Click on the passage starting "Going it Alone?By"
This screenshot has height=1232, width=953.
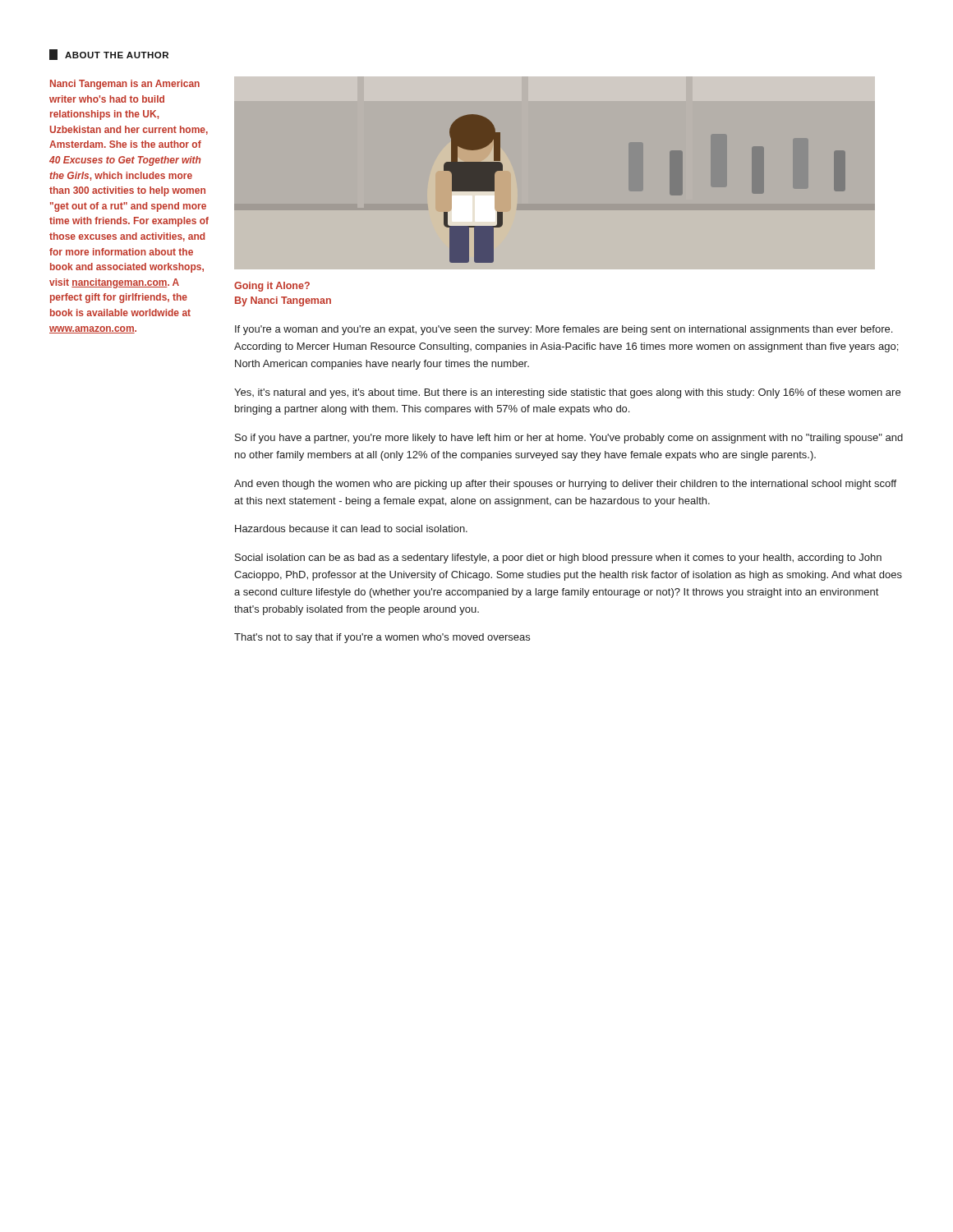tap(283, 293)
